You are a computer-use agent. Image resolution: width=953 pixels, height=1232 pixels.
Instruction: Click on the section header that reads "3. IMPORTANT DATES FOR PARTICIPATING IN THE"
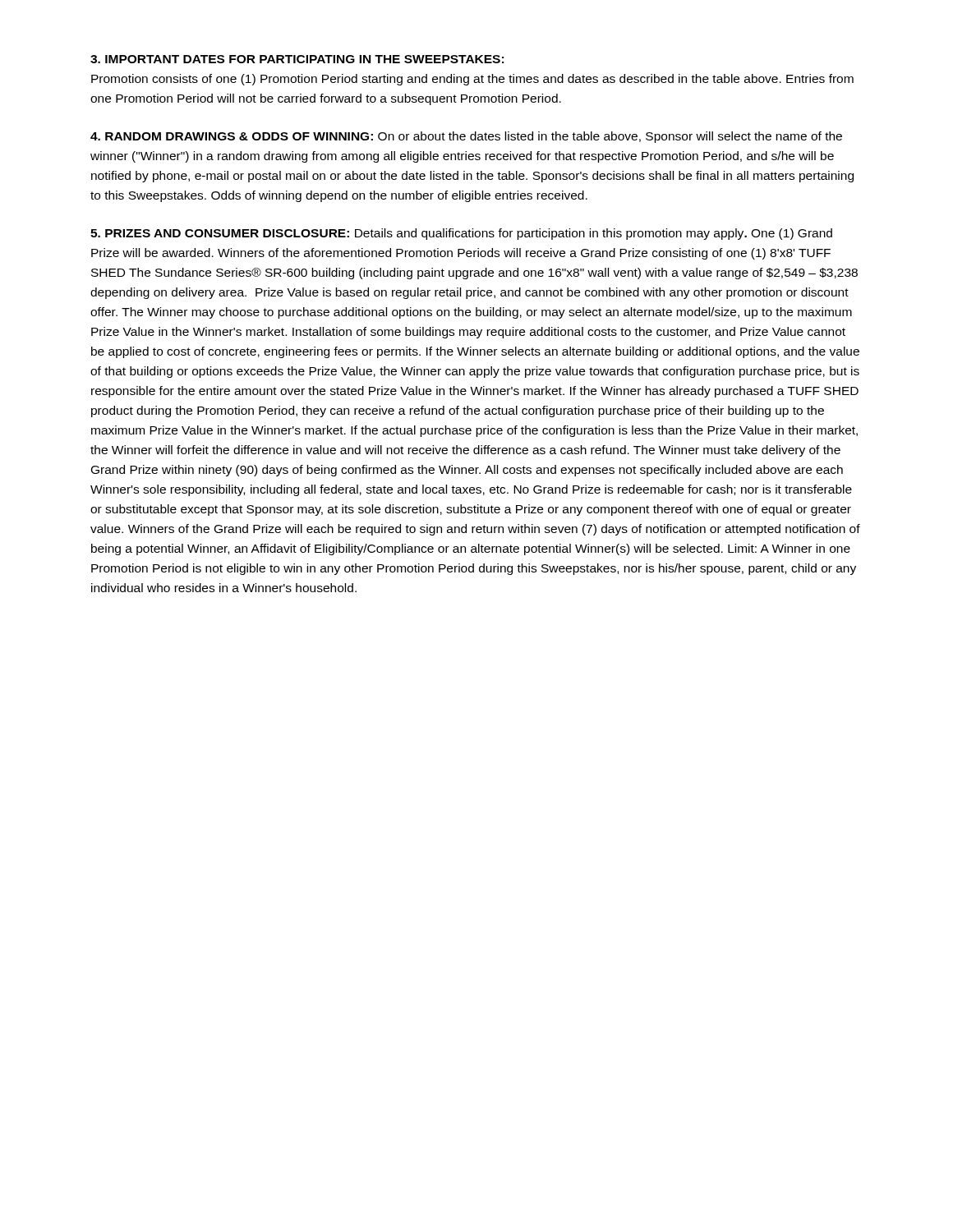[x=472, y=78]
